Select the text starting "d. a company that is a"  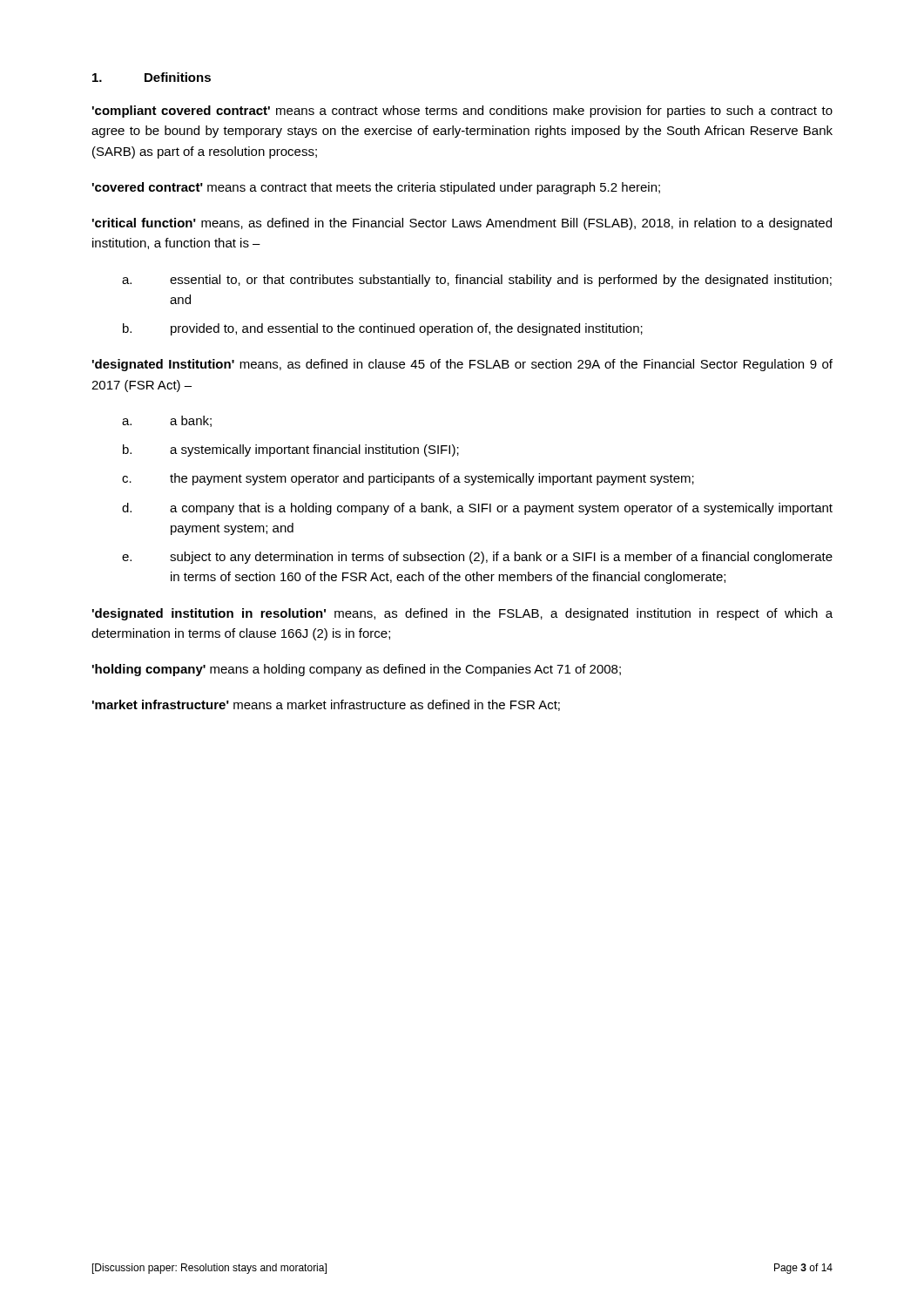(x=462, y=517)
